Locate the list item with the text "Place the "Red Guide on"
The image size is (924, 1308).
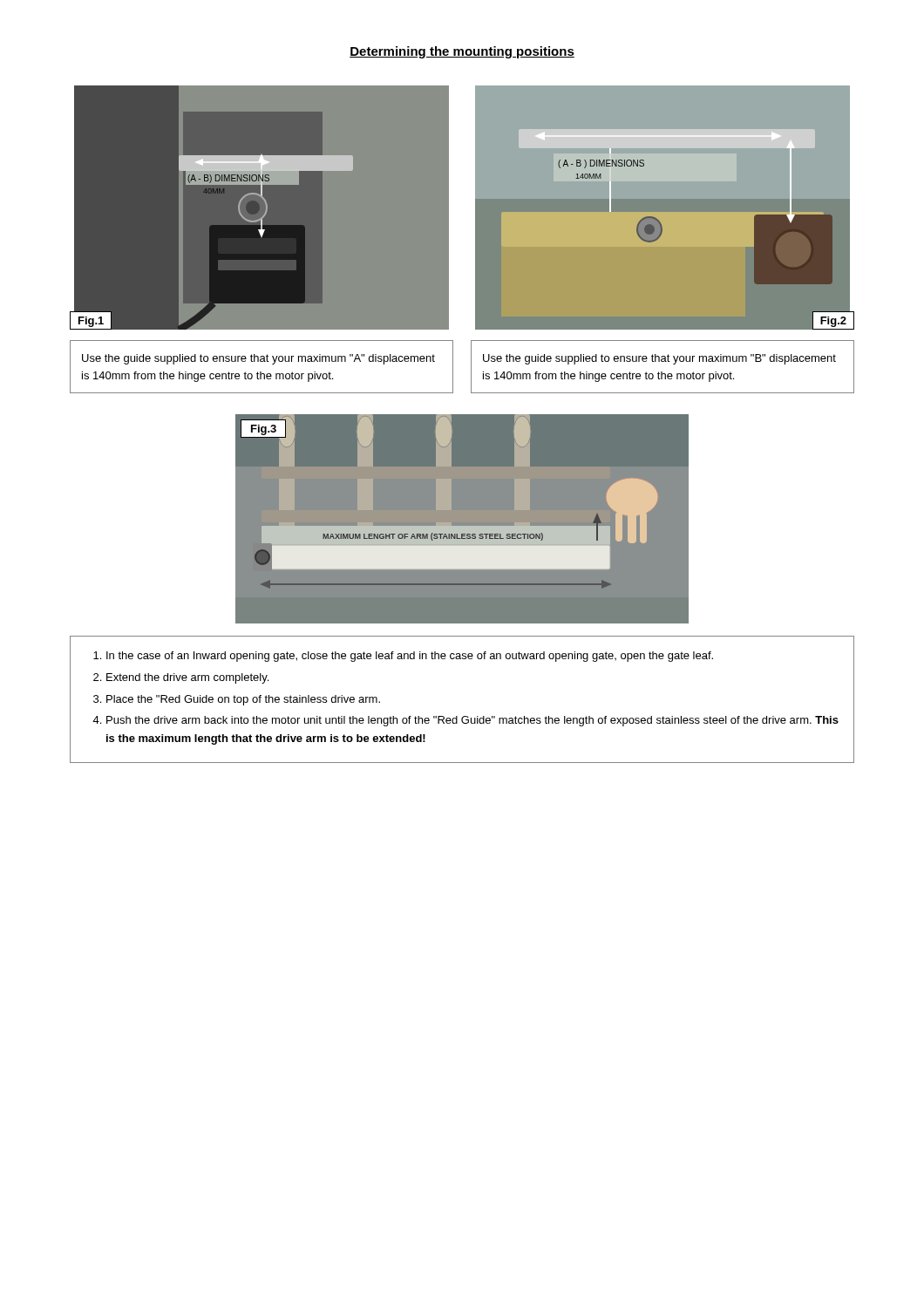(243, 699)
